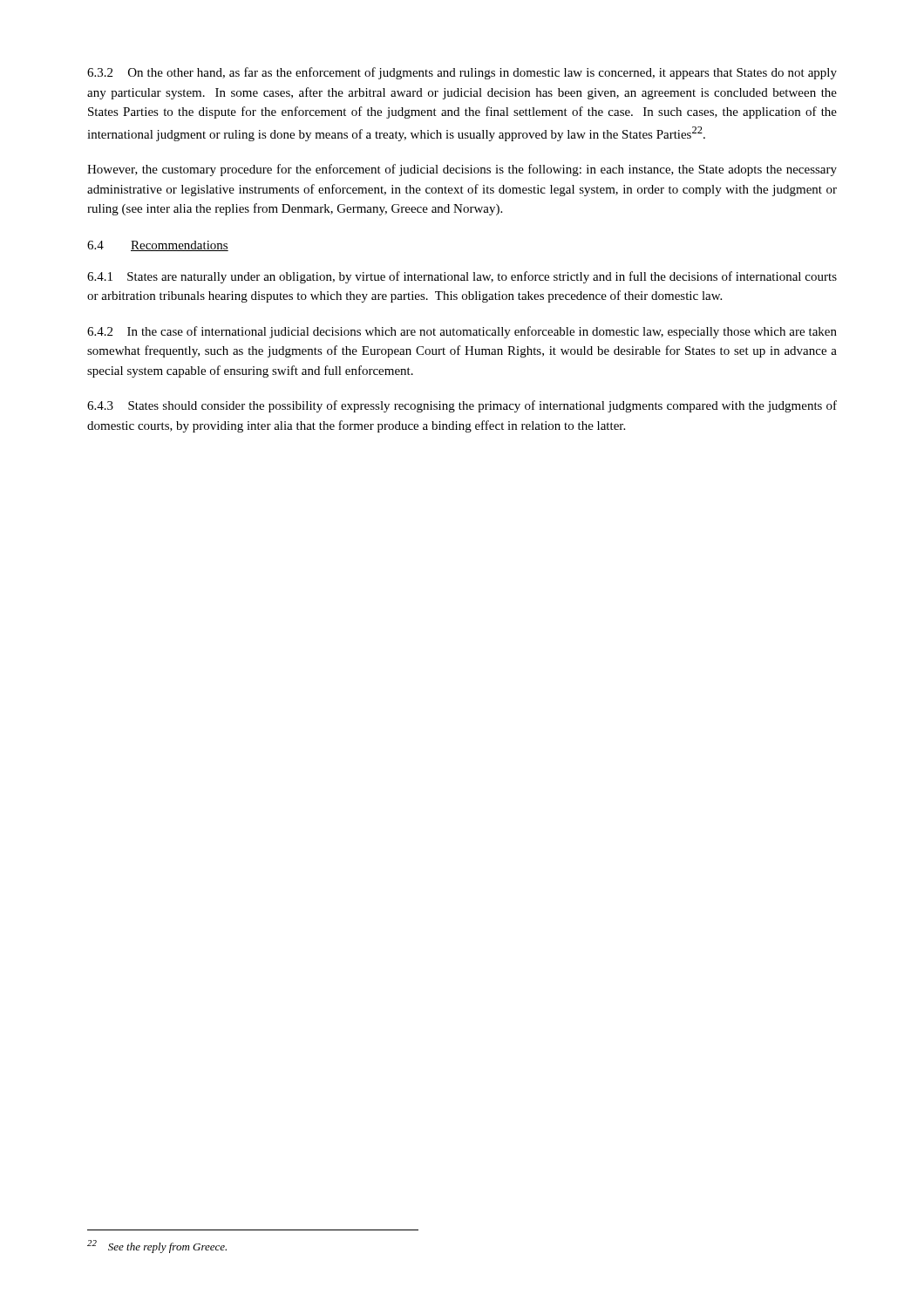
Task: Click on the block starting "4.1 States are"
Action: 462,286
